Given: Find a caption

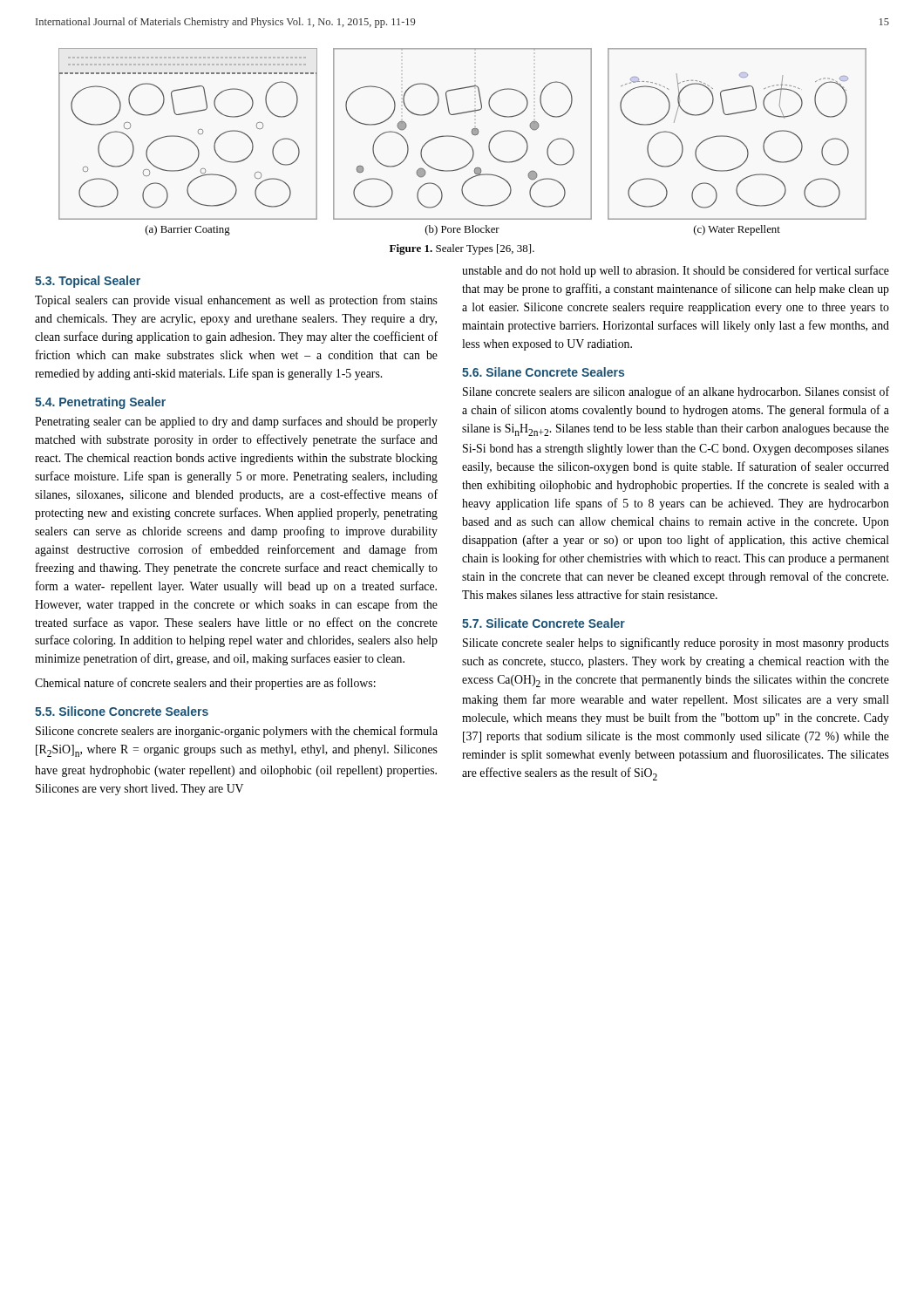Looking at the screenshot, I should tap(462, 248).
